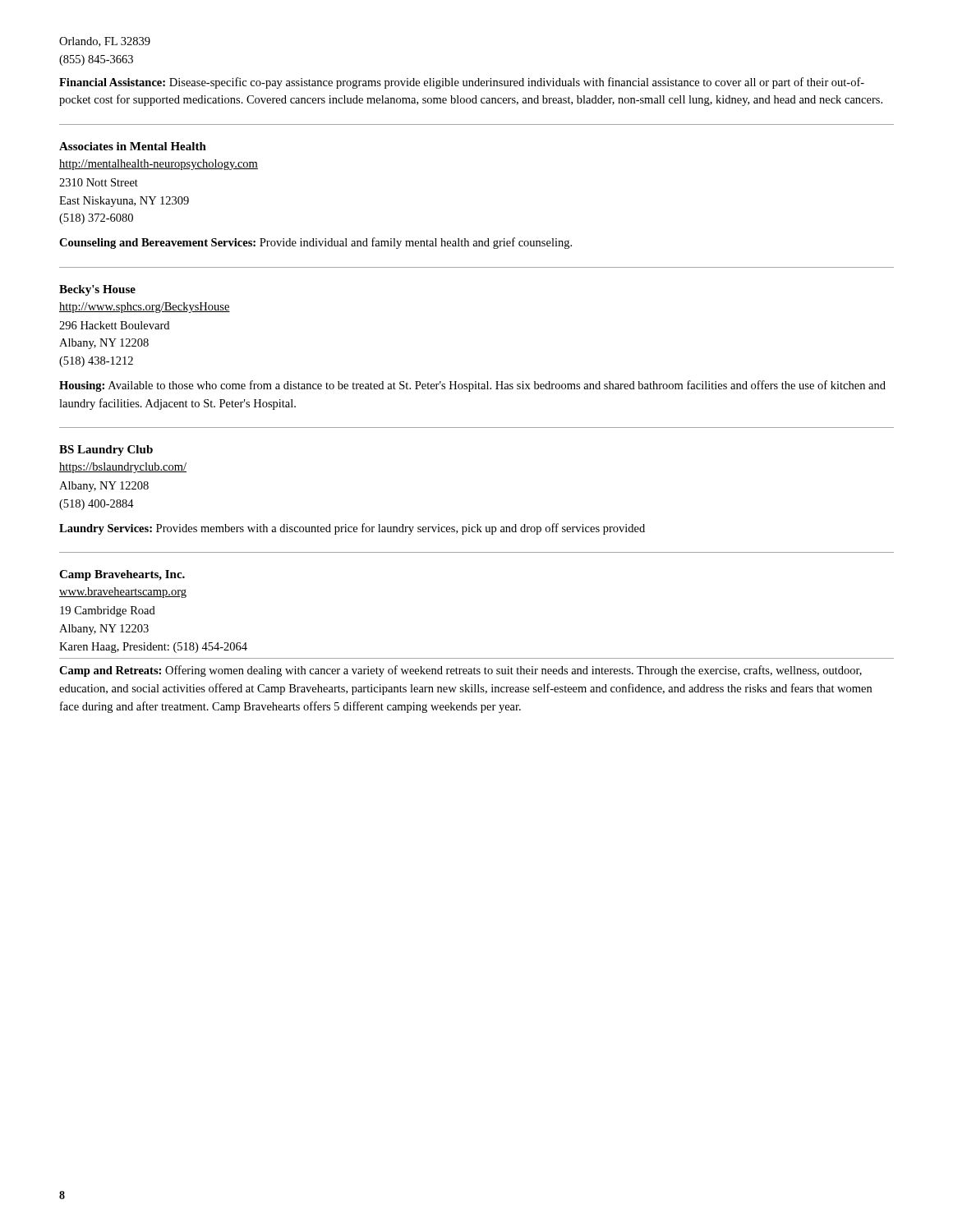
Task: Point to the text starting "BS Laundry Club"
Action: point(106,449)
